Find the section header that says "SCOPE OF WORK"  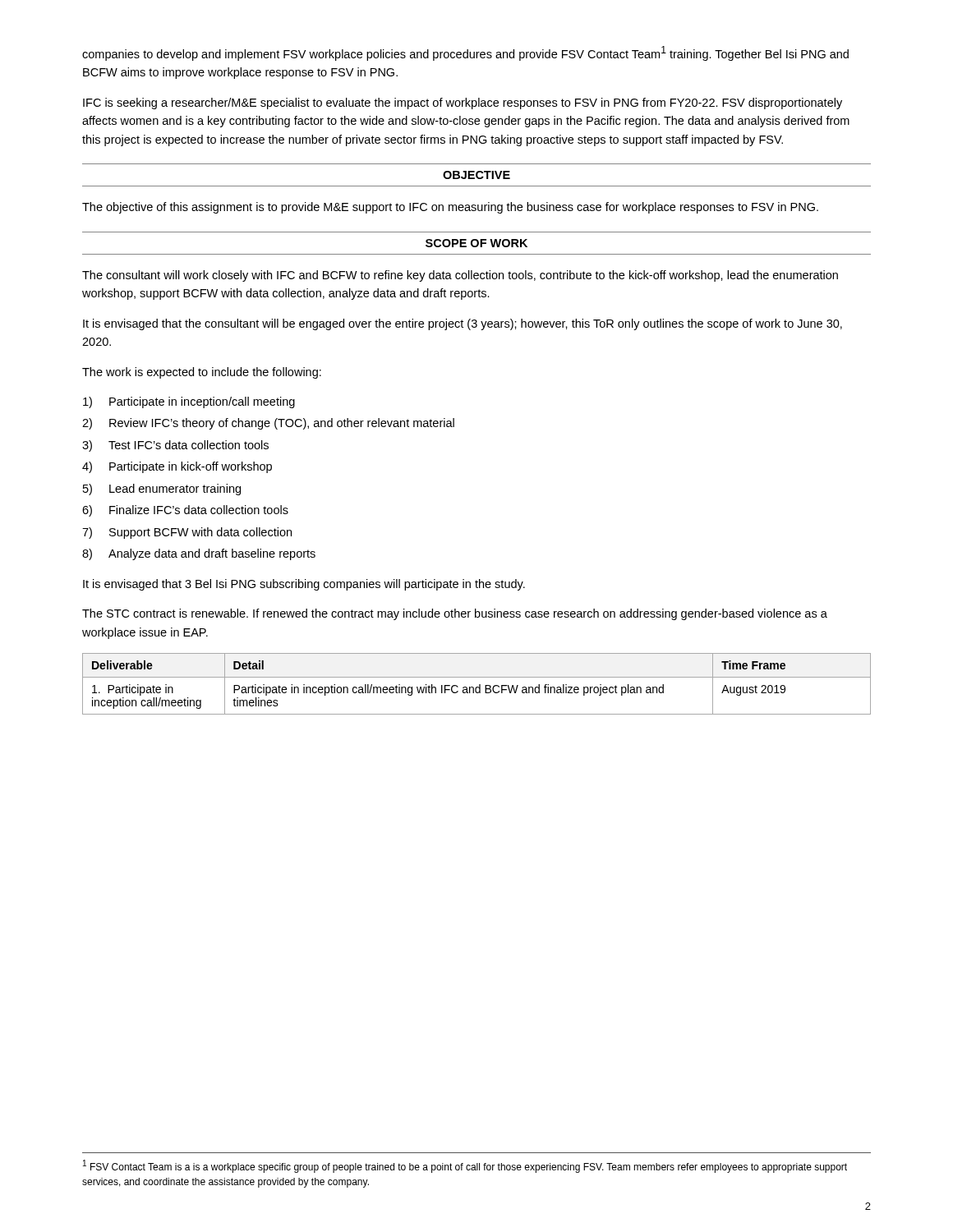click(476, 243)
